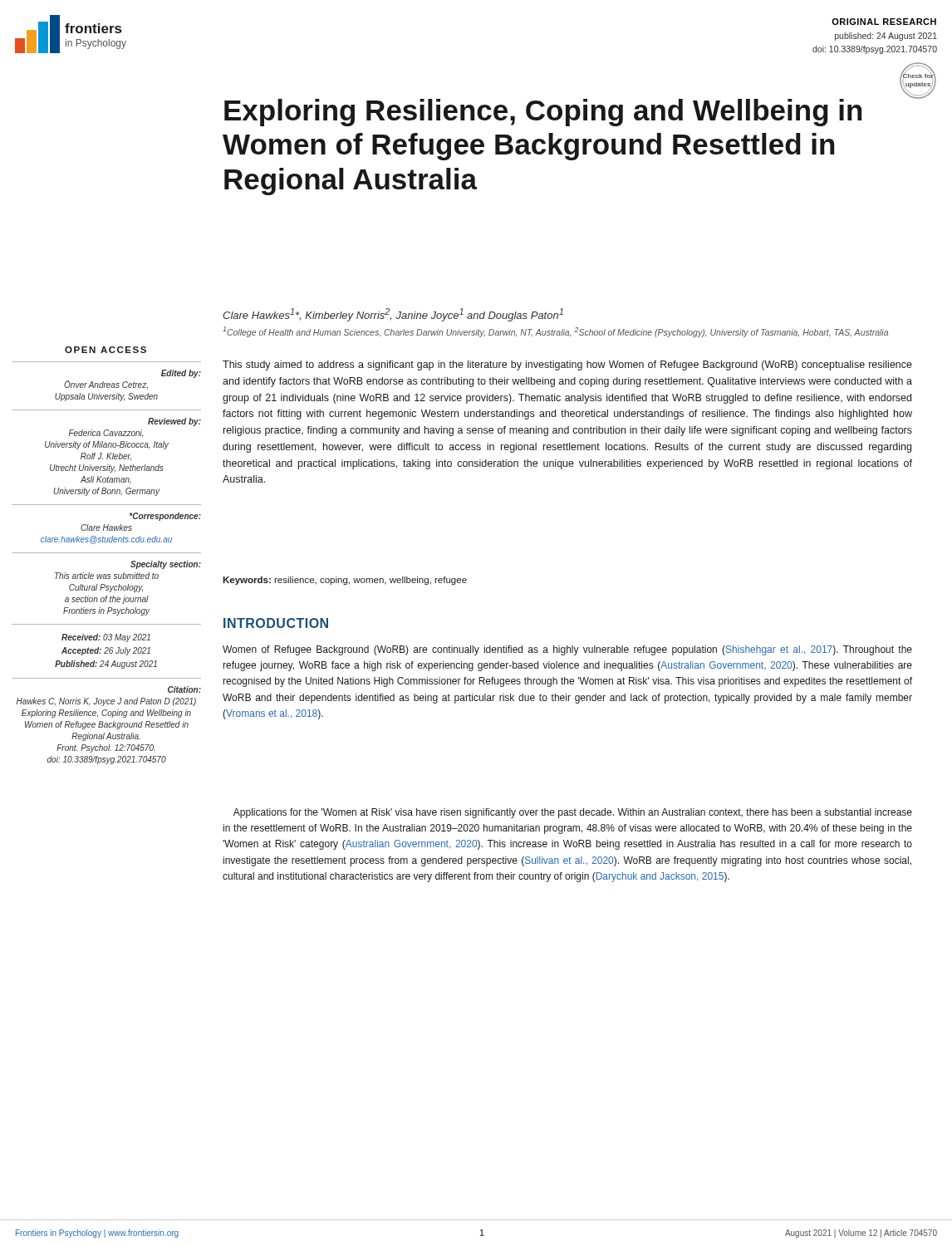Screen dimensions: 1246x952
Task: Point to the element starting "Edited by: Önver Andreas"
Action: (106, 386)
